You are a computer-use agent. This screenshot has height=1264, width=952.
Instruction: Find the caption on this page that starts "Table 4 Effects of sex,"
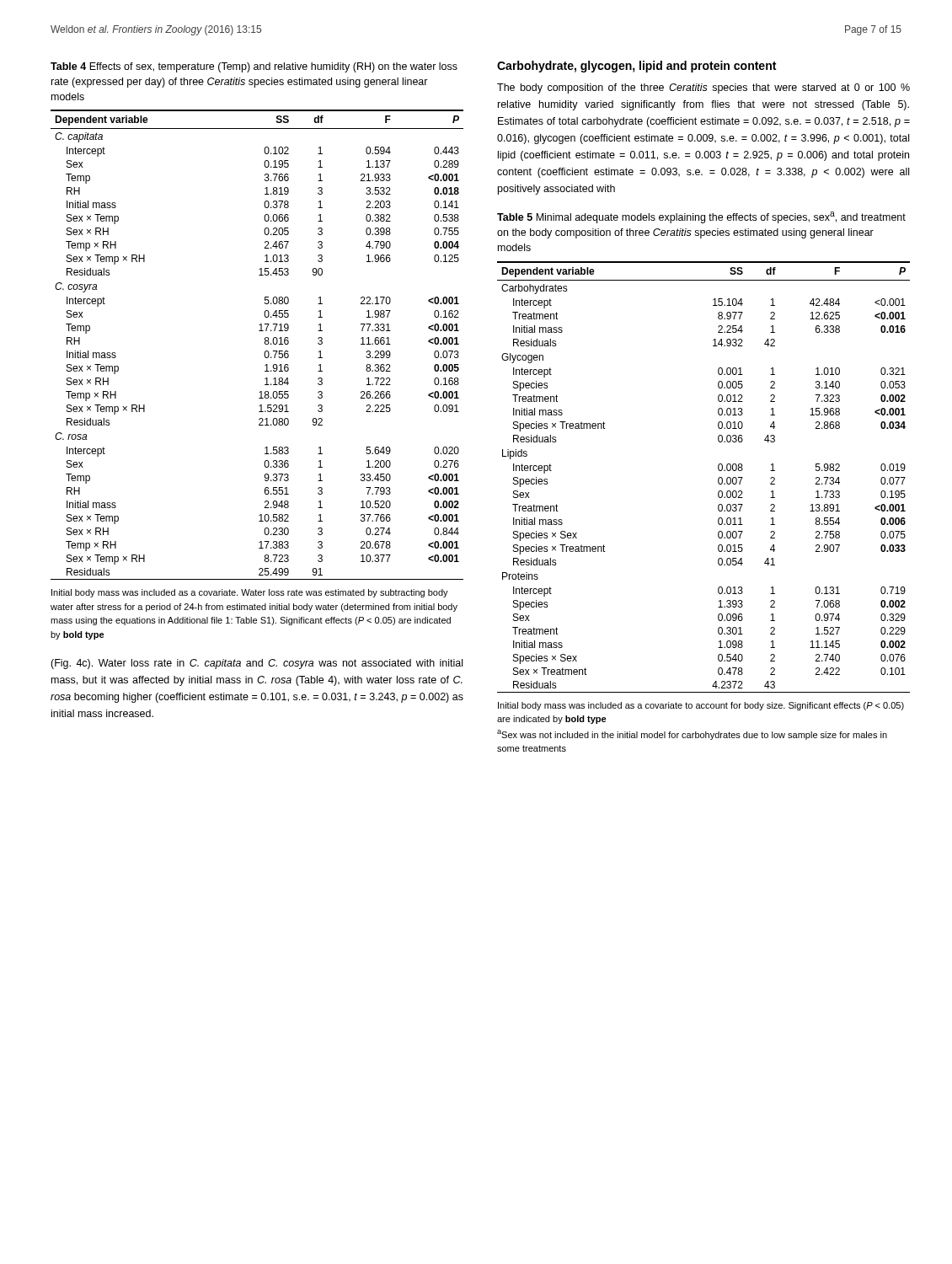[x=254, y=82]
